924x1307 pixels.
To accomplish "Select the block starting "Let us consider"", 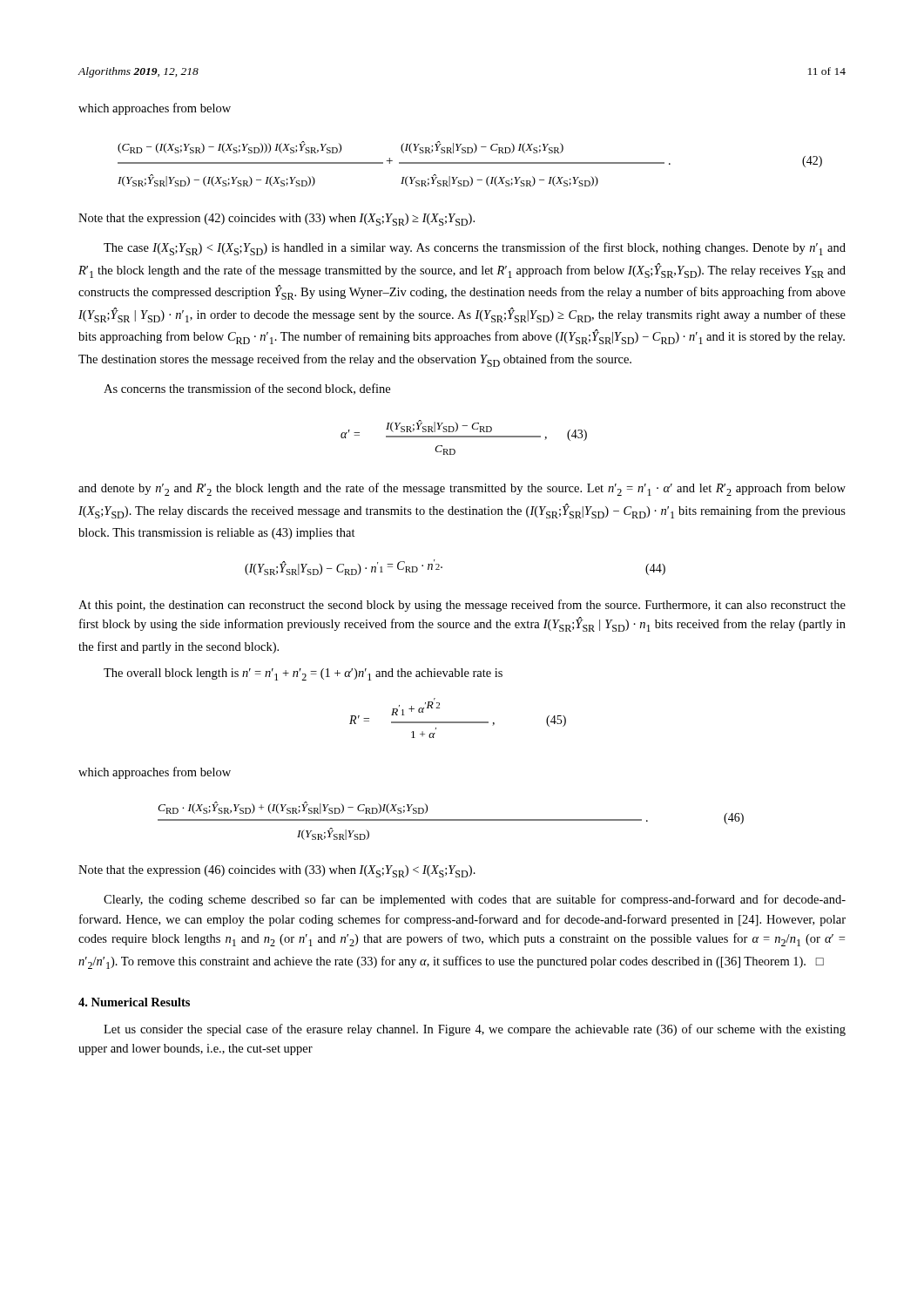I will (462, 1039).
